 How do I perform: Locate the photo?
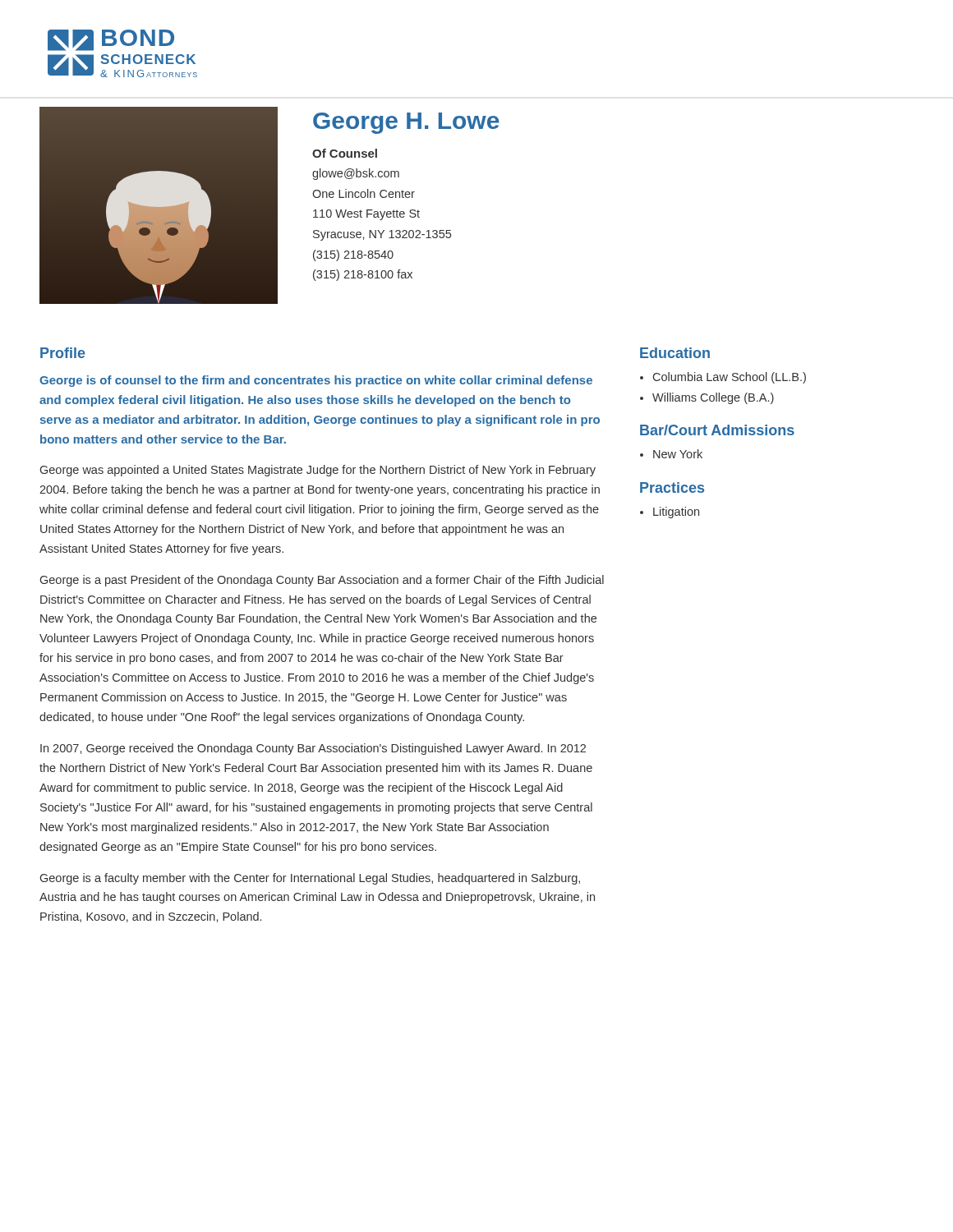(x=159, y=205)
